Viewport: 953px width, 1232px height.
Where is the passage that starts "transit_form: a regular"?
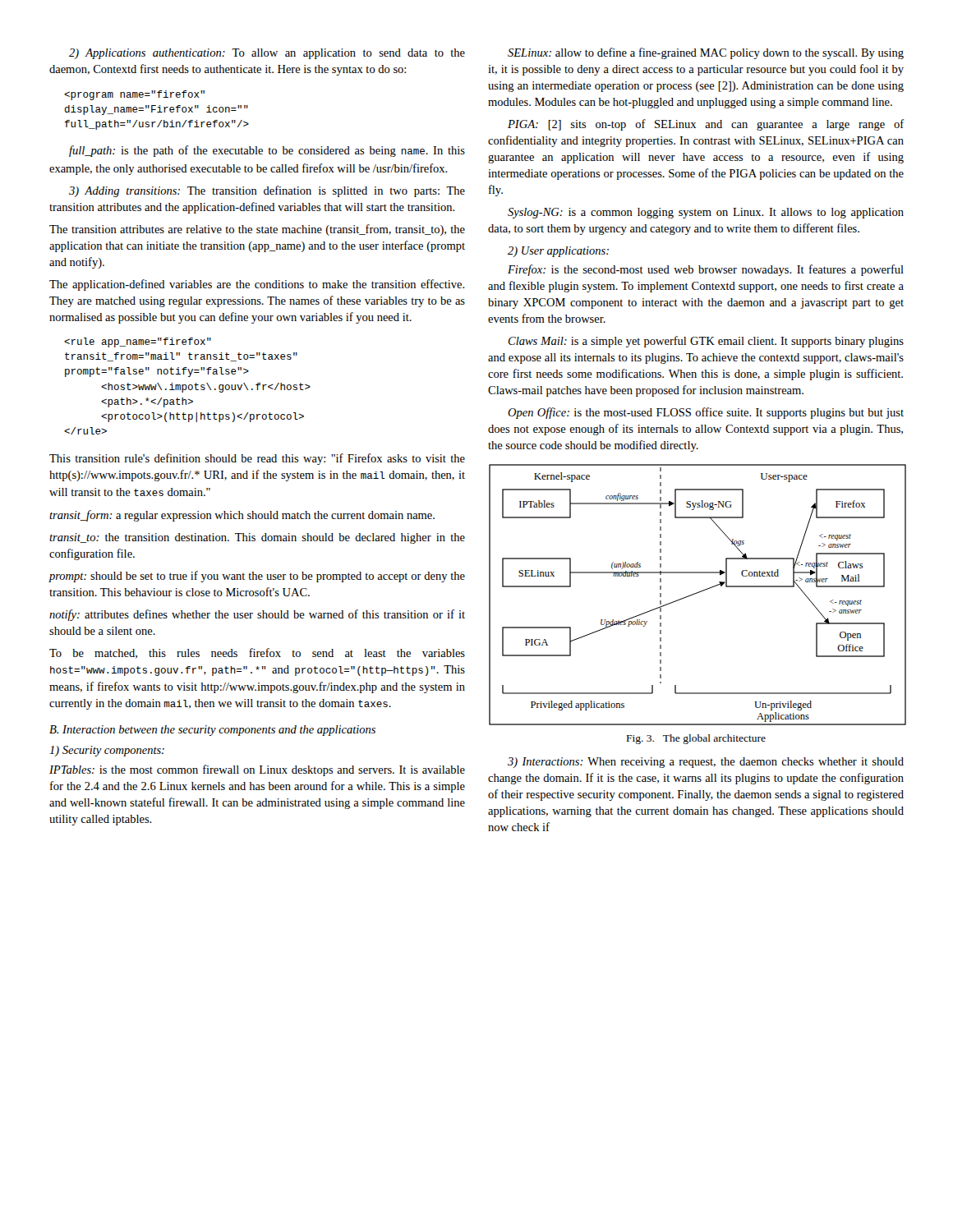(257, 515)
